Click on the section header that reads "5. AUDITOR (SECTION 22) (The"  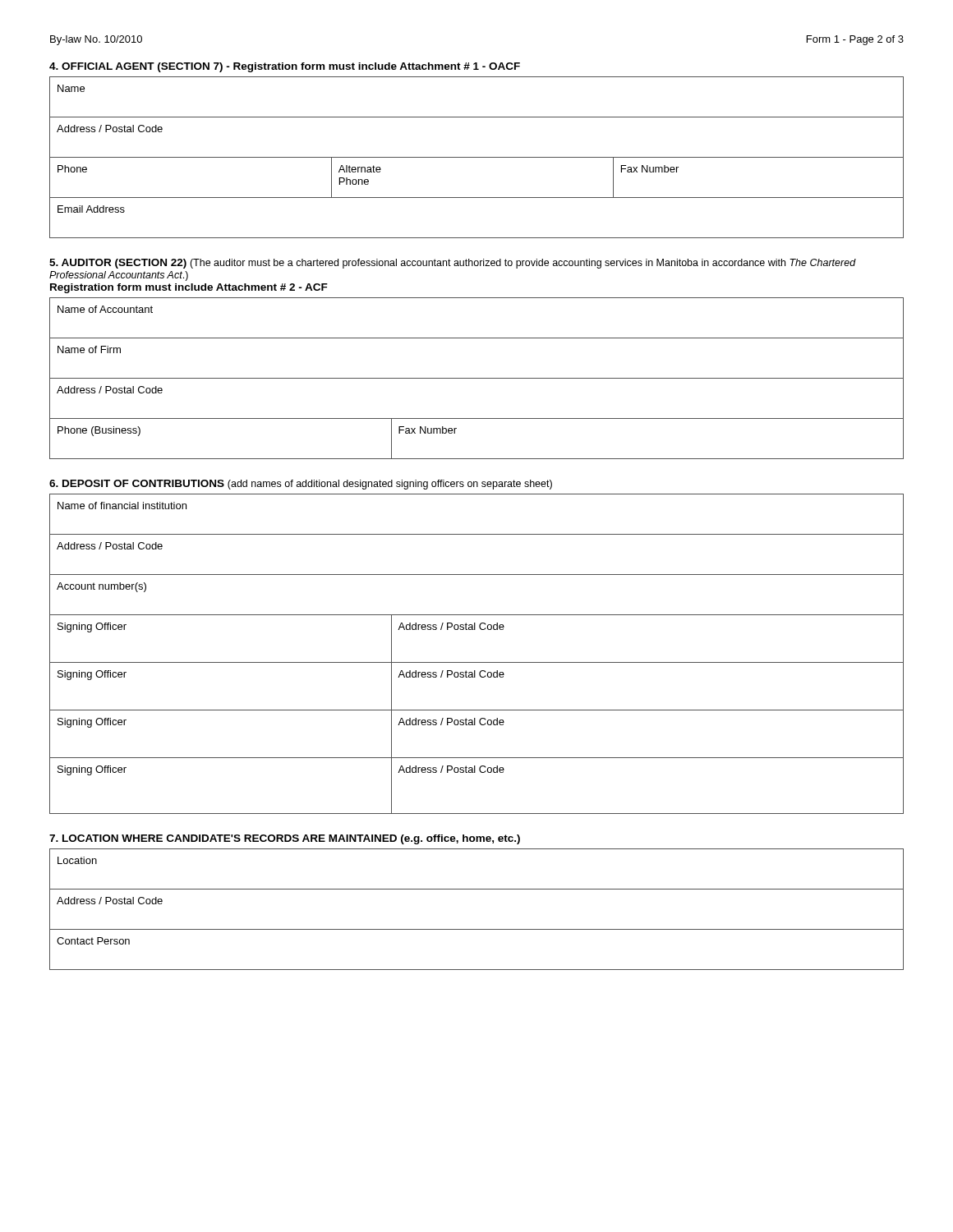[x=452, y=275]
